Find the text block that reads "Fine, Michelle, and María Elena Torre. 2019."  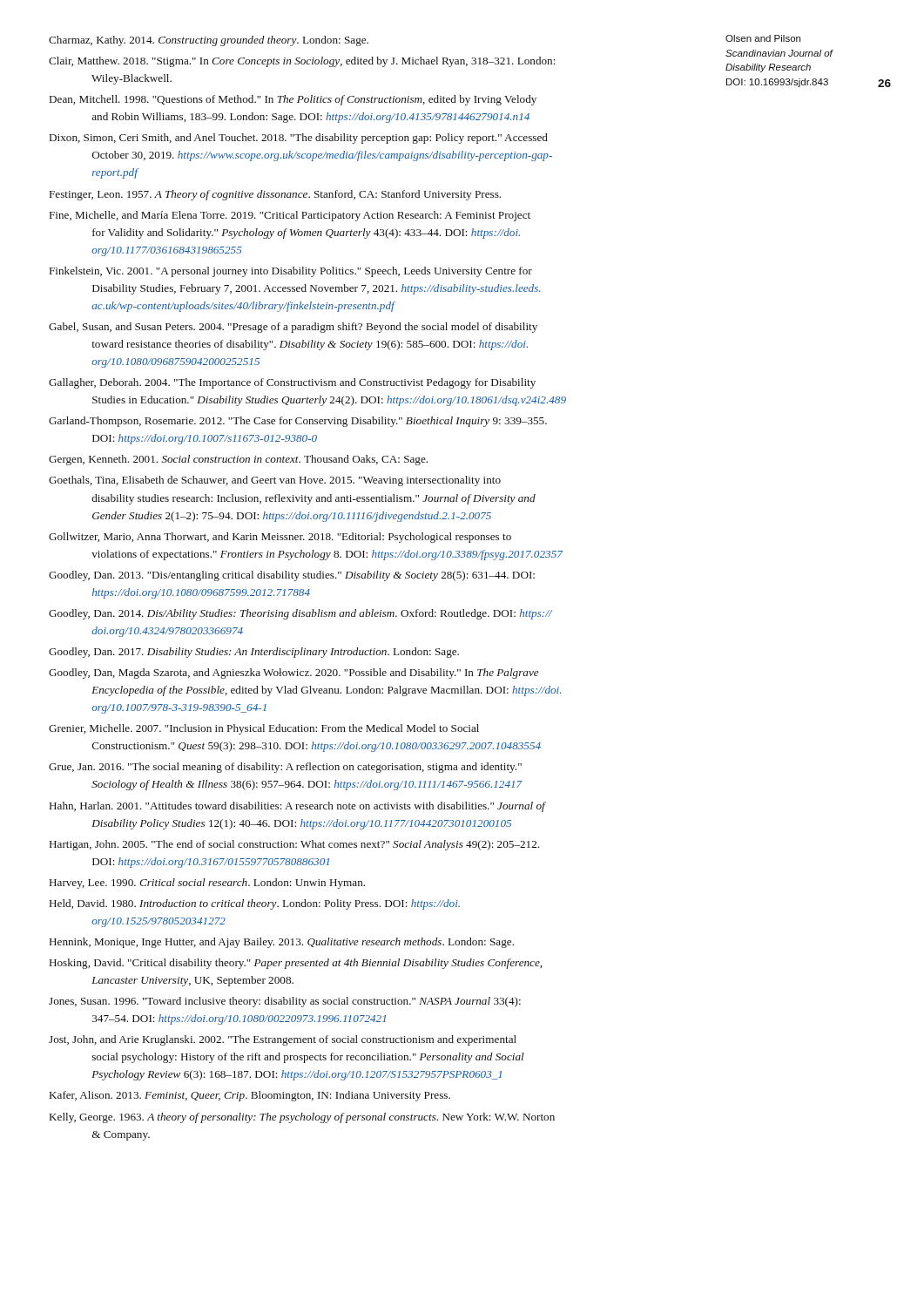coord(290,232)
